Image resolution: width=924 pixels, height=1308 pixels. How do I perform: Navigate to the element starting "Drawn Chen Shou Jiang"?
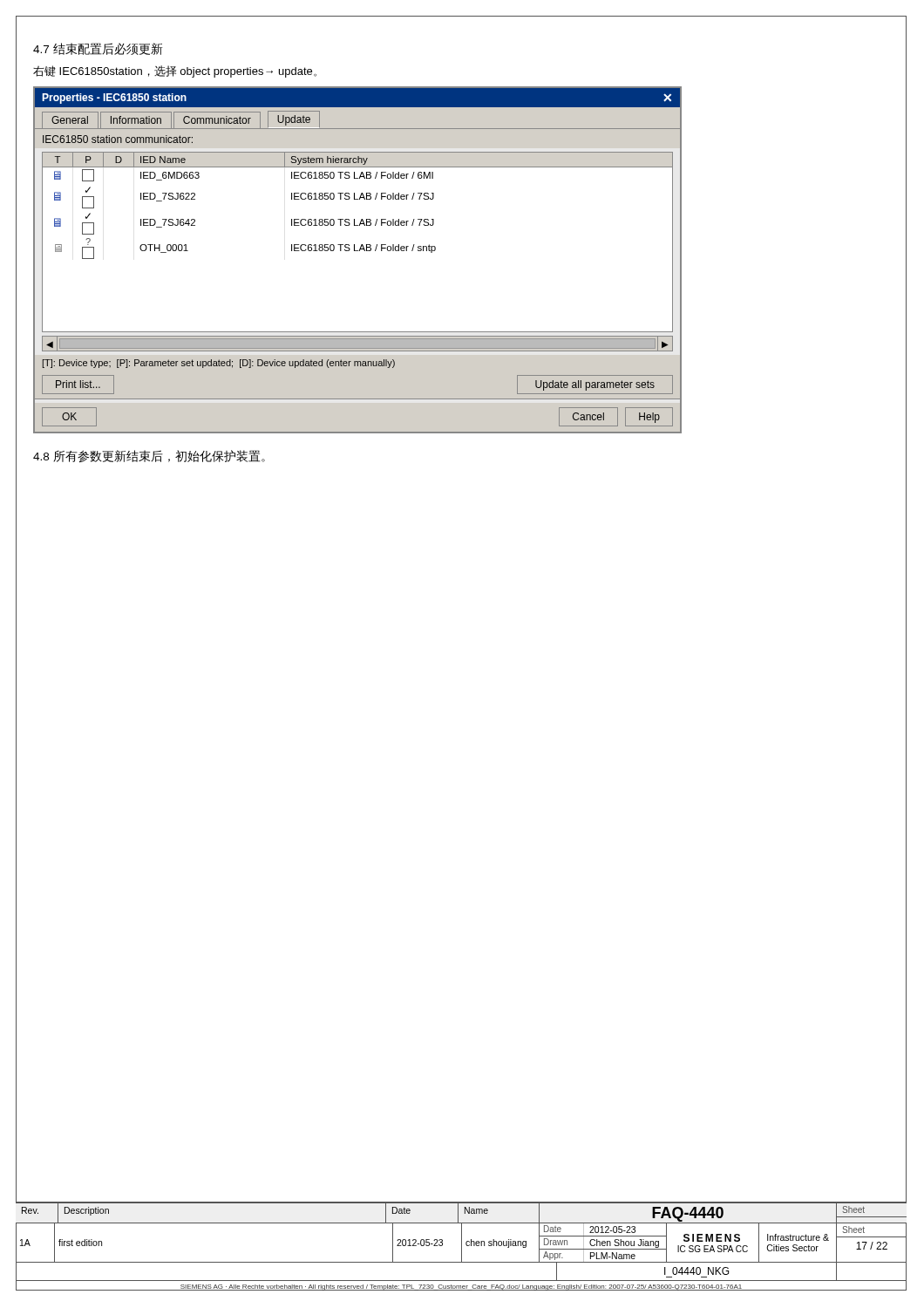[x=602, y=1243]
